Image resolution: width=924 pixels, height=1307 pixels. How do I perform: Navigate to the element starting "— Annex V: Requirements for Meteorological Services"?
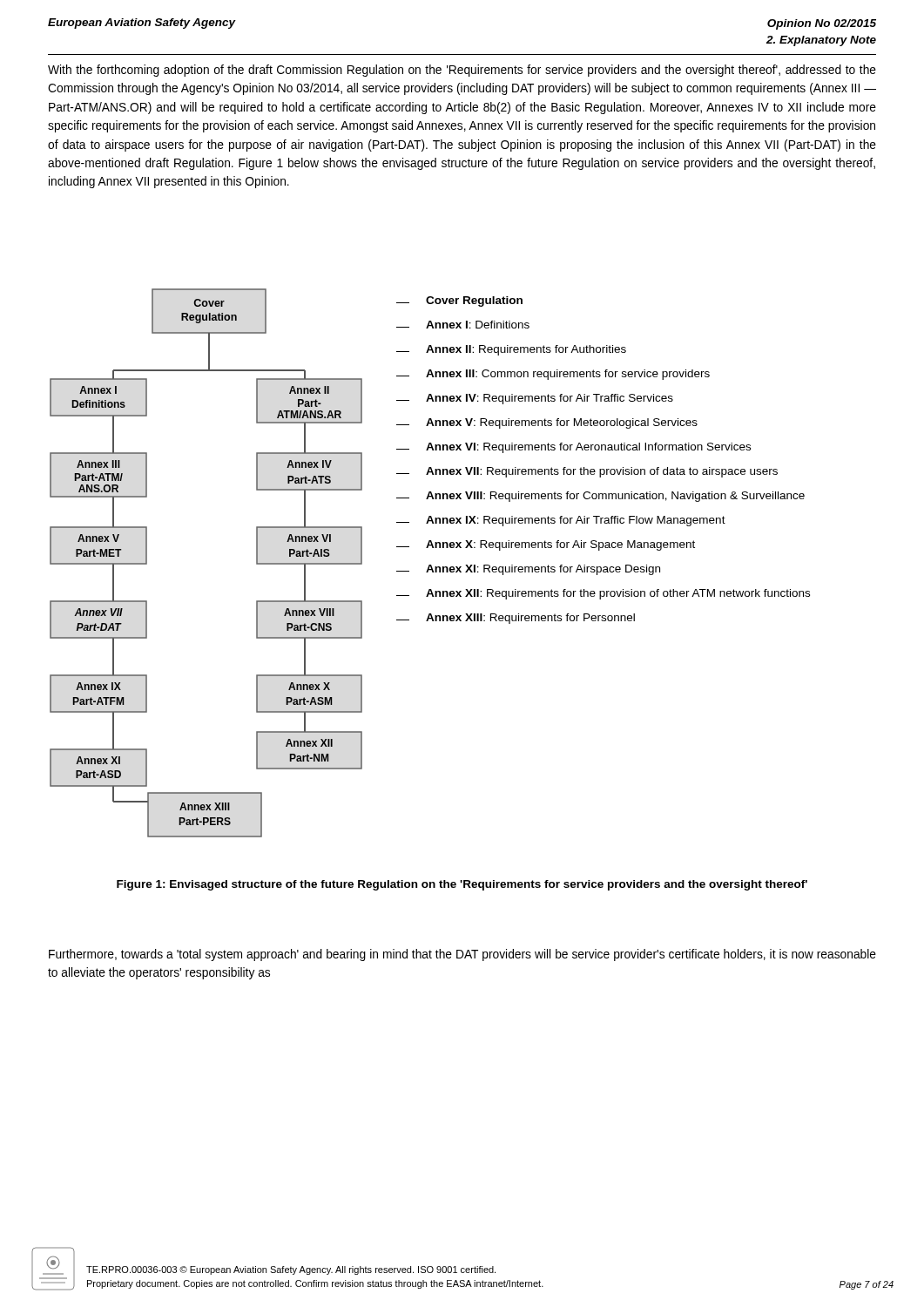(636, 423)
